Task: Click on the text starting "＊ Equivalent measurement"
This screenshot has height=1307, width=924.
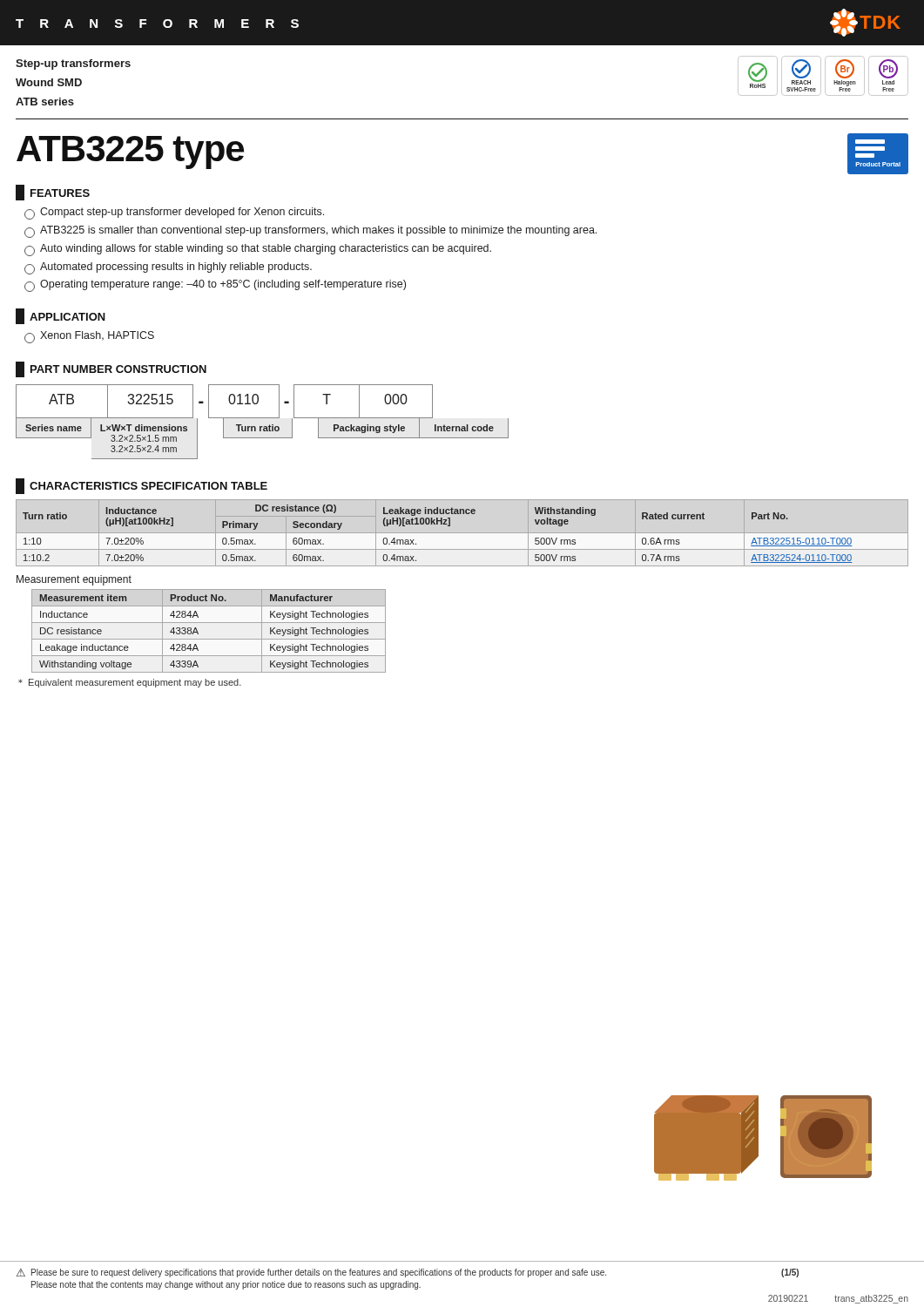Action: (129, 682)
